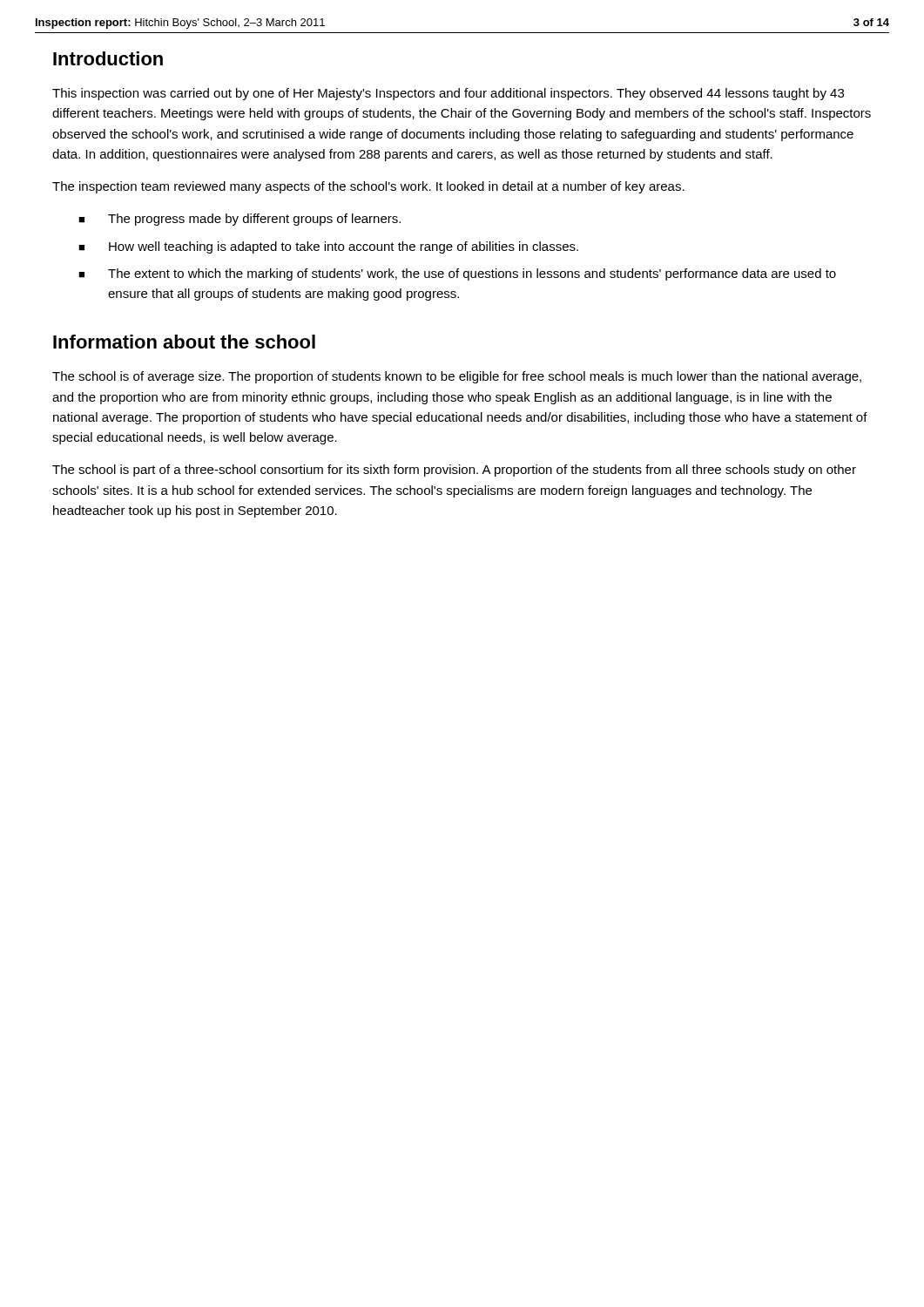Click on the text starting "Information about the school"
This screenshot has width=924, height=1307.
tap(184, 342)
